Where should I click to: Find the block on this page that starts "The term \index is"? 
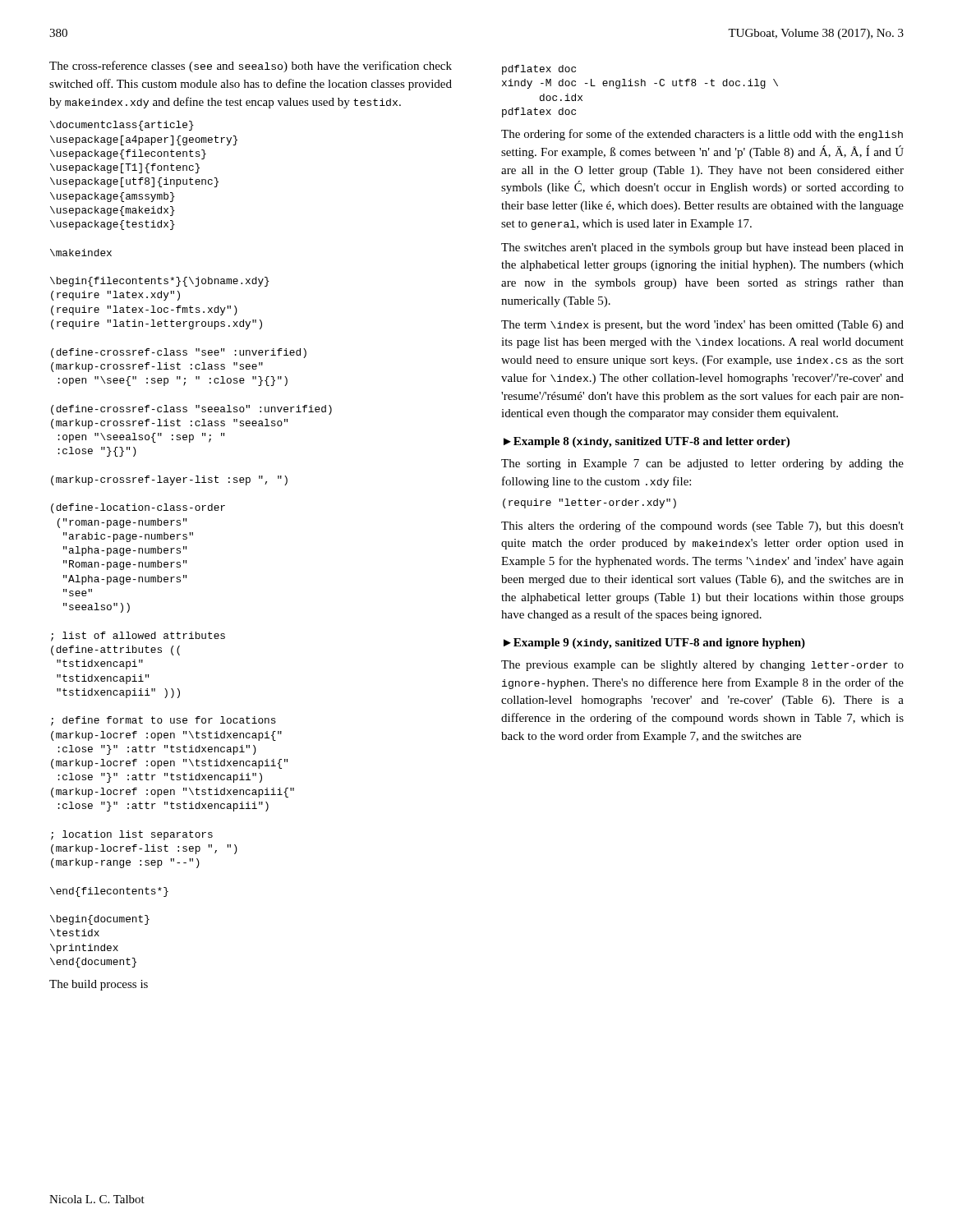[x=702, y=369]
